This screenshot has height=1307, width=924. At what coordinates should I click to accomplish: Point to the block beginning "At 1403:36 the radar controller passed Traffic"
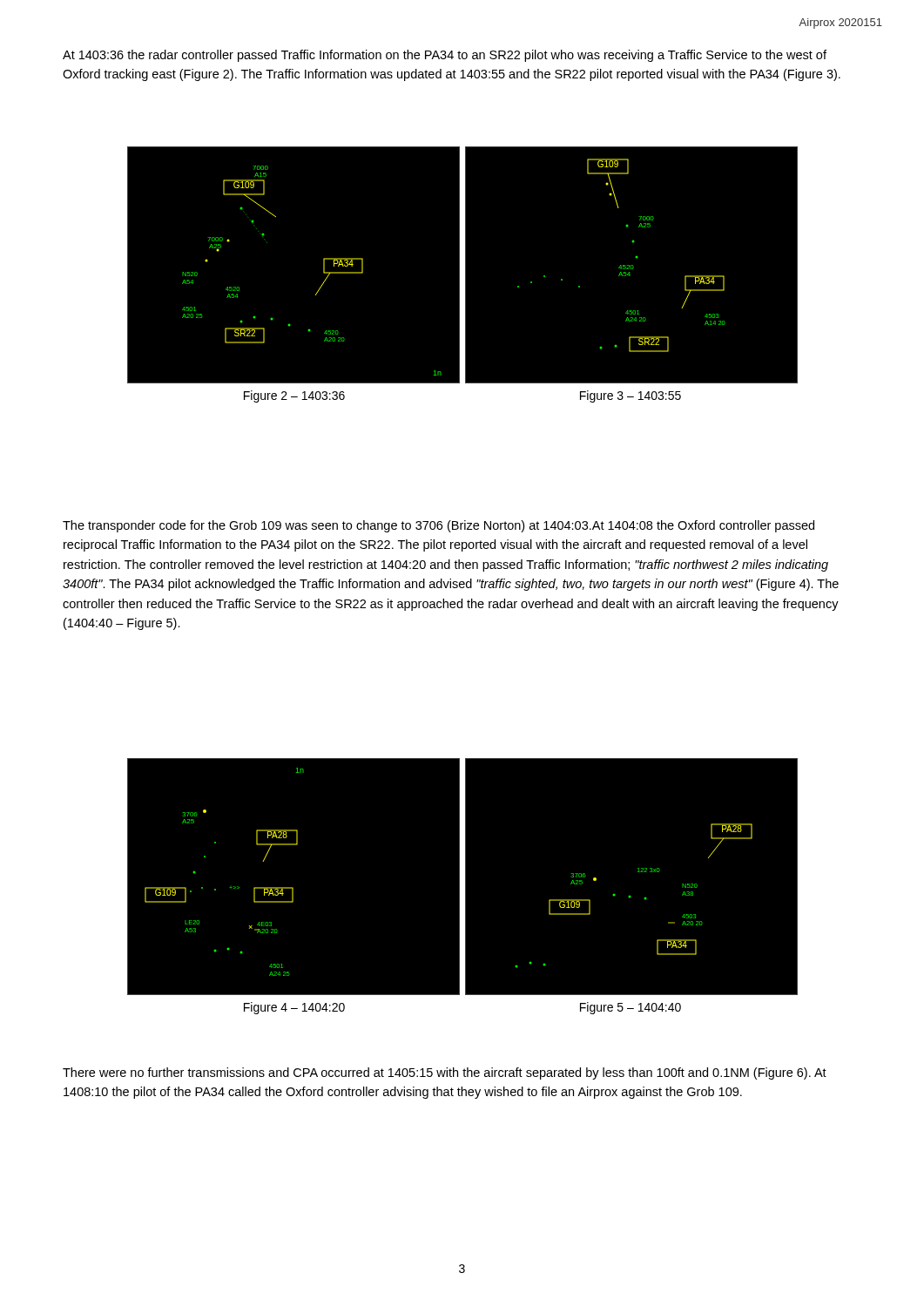452,65
